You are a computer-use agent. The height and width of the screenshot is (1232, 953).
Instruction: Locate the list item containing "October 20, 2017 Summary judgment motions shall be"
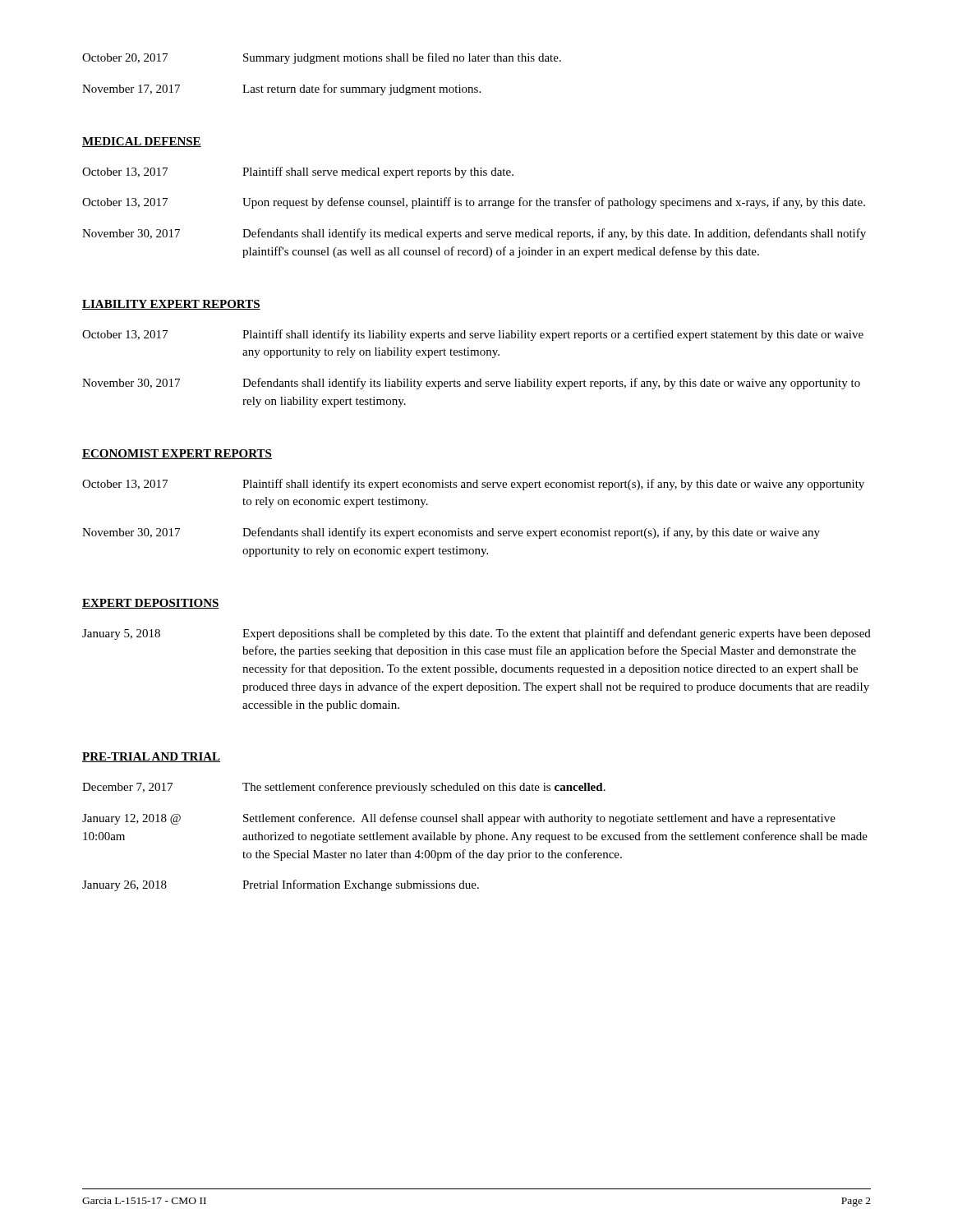click(476, 58)
